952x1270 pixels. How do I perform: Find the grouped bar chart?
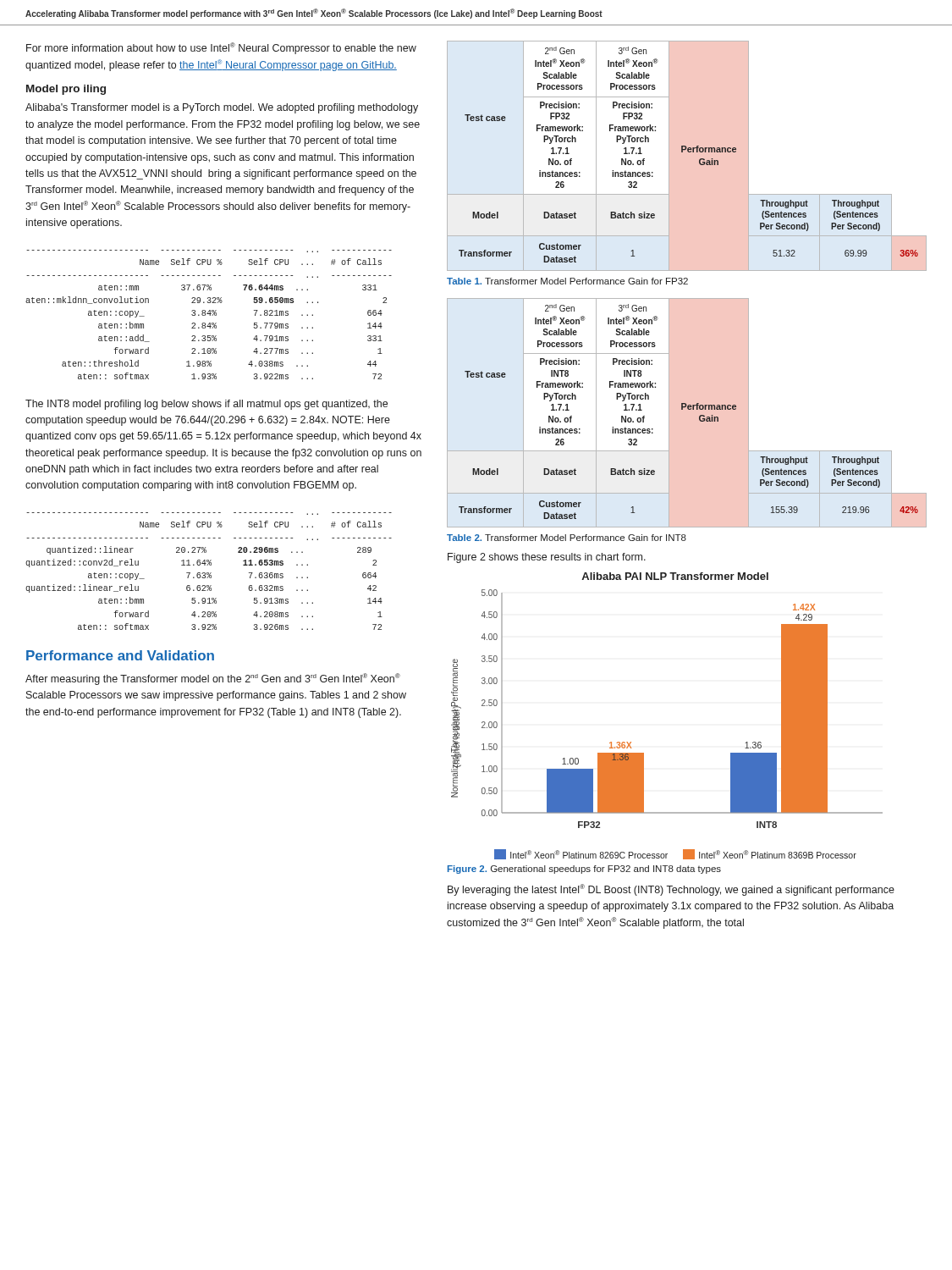pos(675,715)
